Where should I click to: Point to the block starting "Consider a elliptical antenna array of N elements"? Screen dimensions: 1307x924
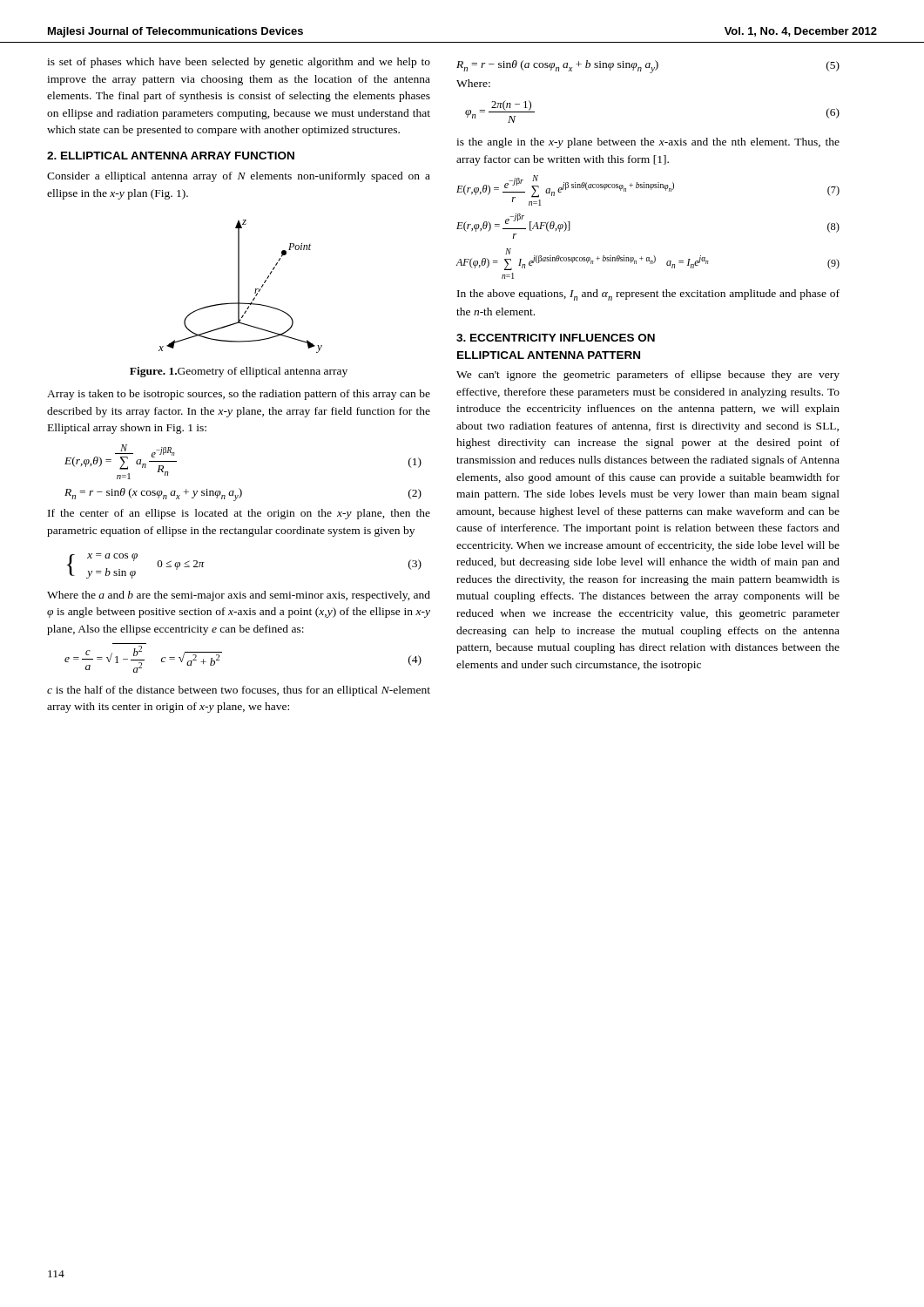[x=239, y=185]
